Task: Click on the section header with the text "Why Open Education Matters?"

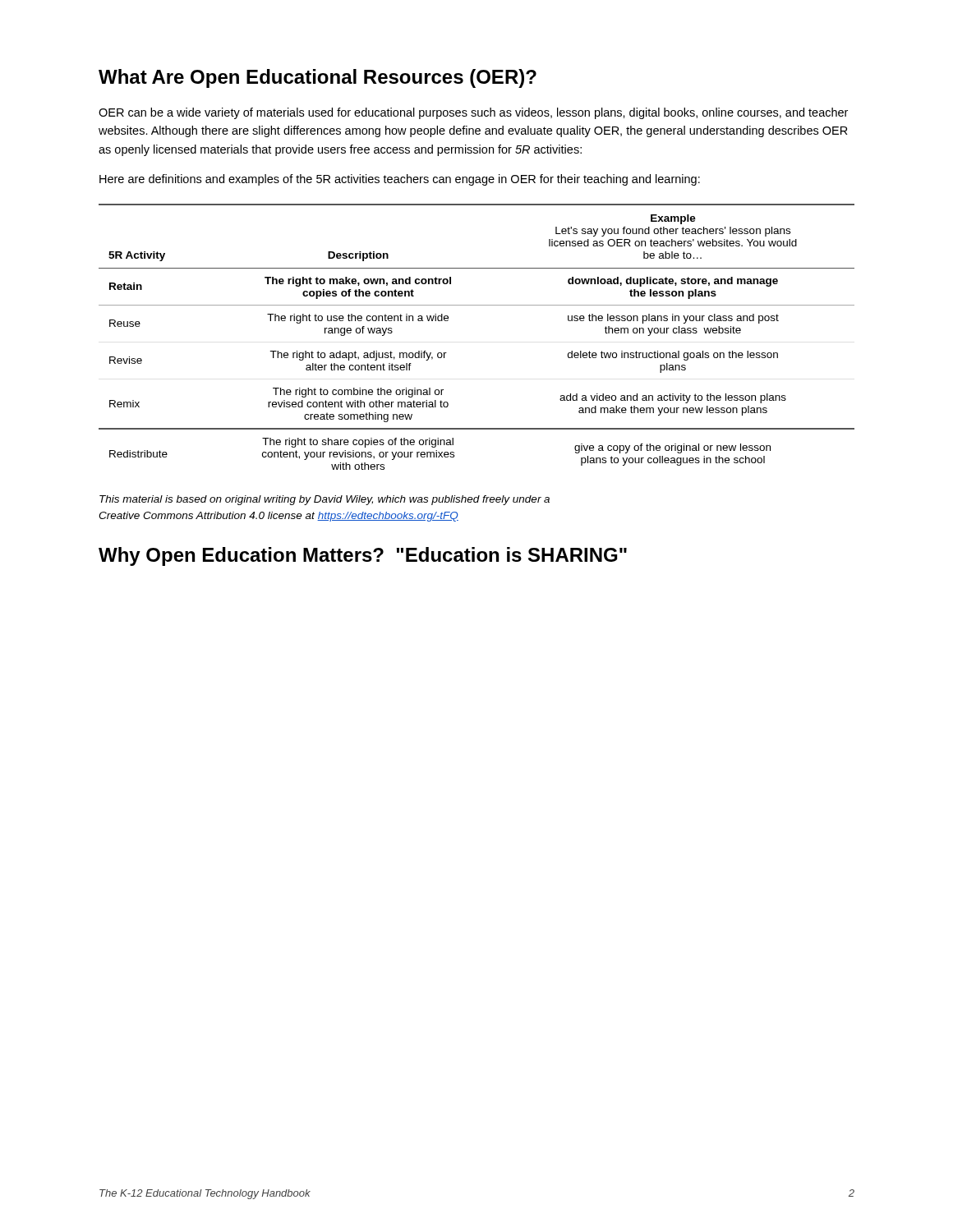Action: pyautogui.click(x=363, y=555)
